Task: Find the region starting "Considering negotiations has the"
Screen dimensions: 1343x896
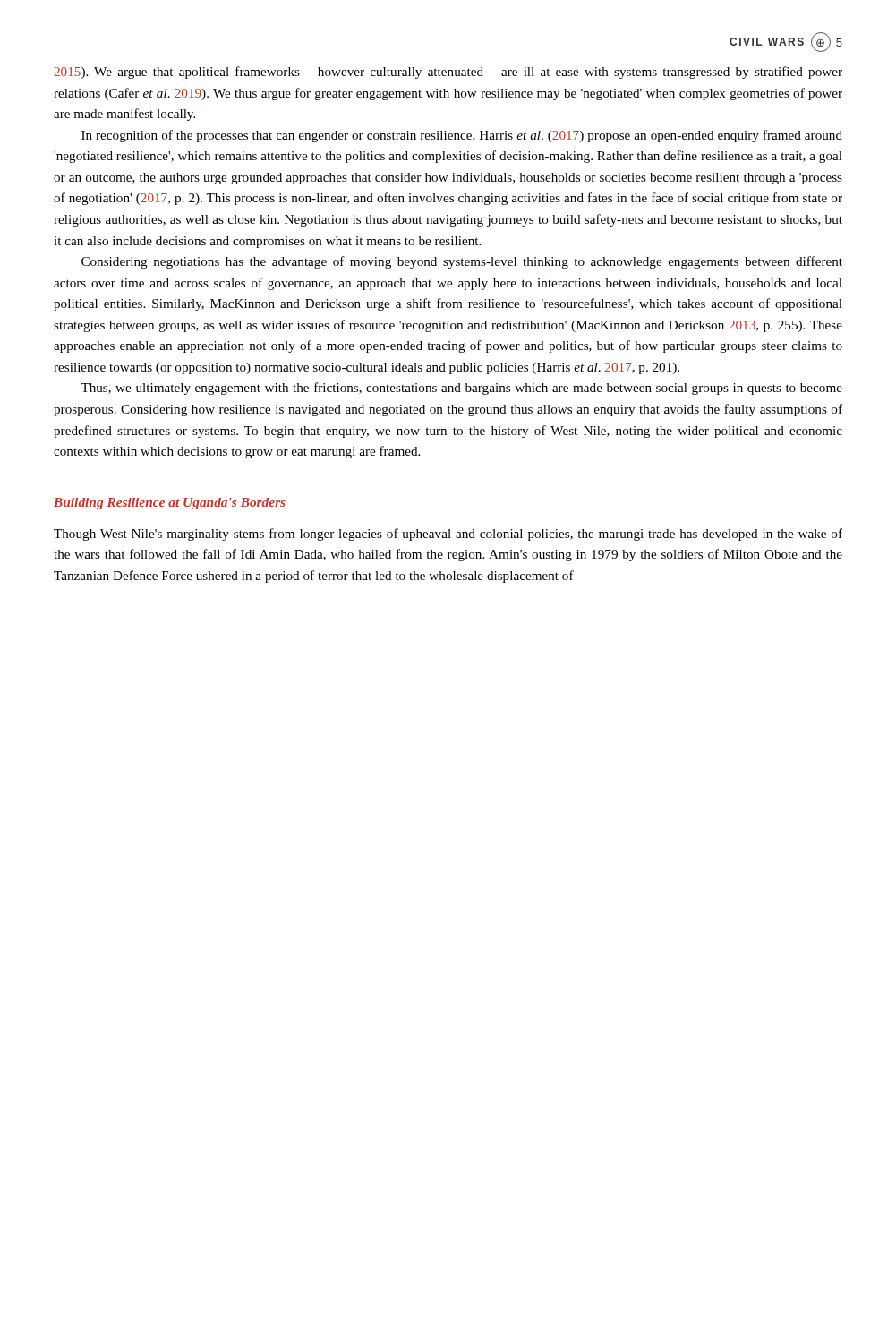Action: pyautogui.click(x=448, y=314)
